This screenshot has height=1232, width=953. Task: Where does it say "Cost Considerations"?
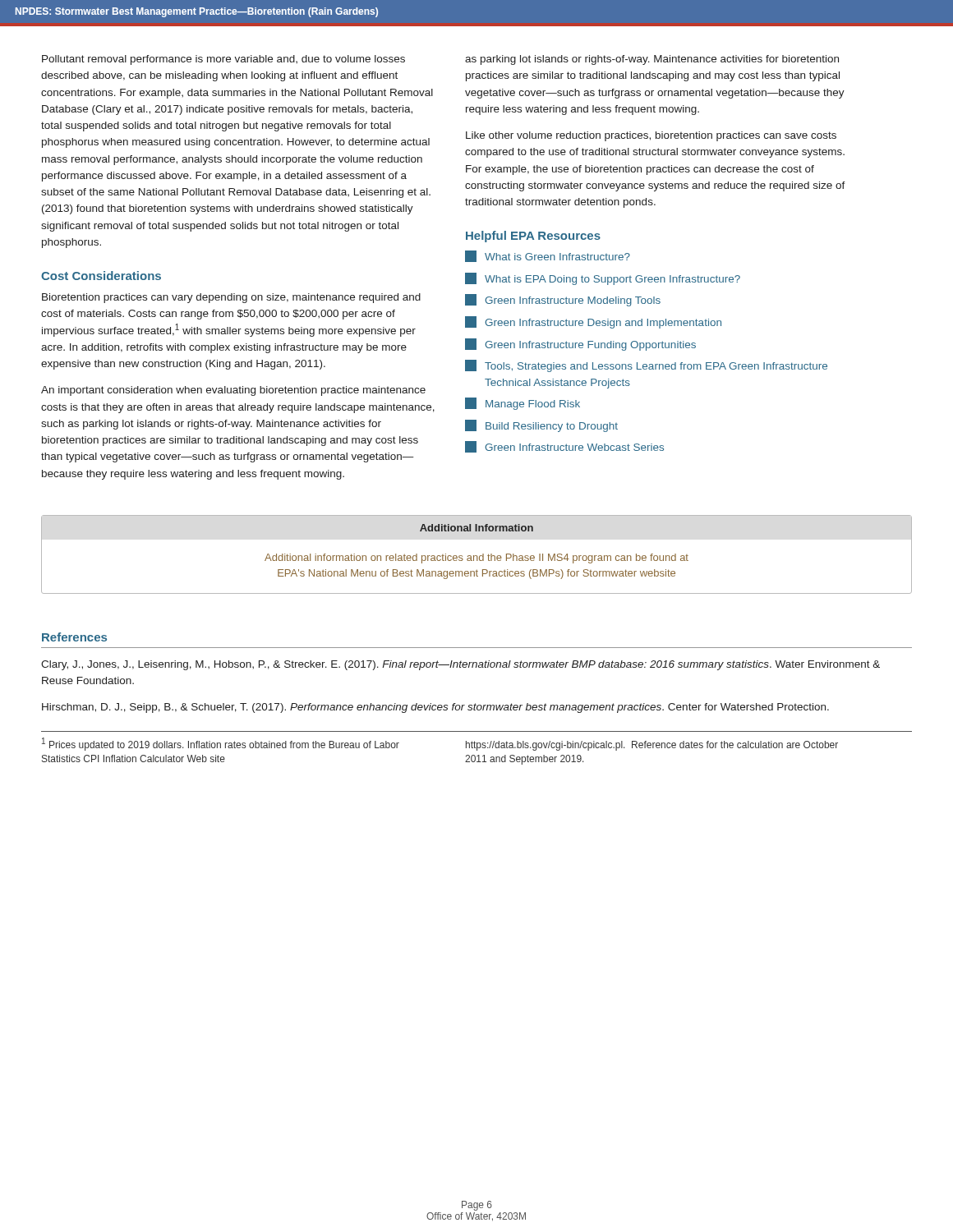(101, 276)
